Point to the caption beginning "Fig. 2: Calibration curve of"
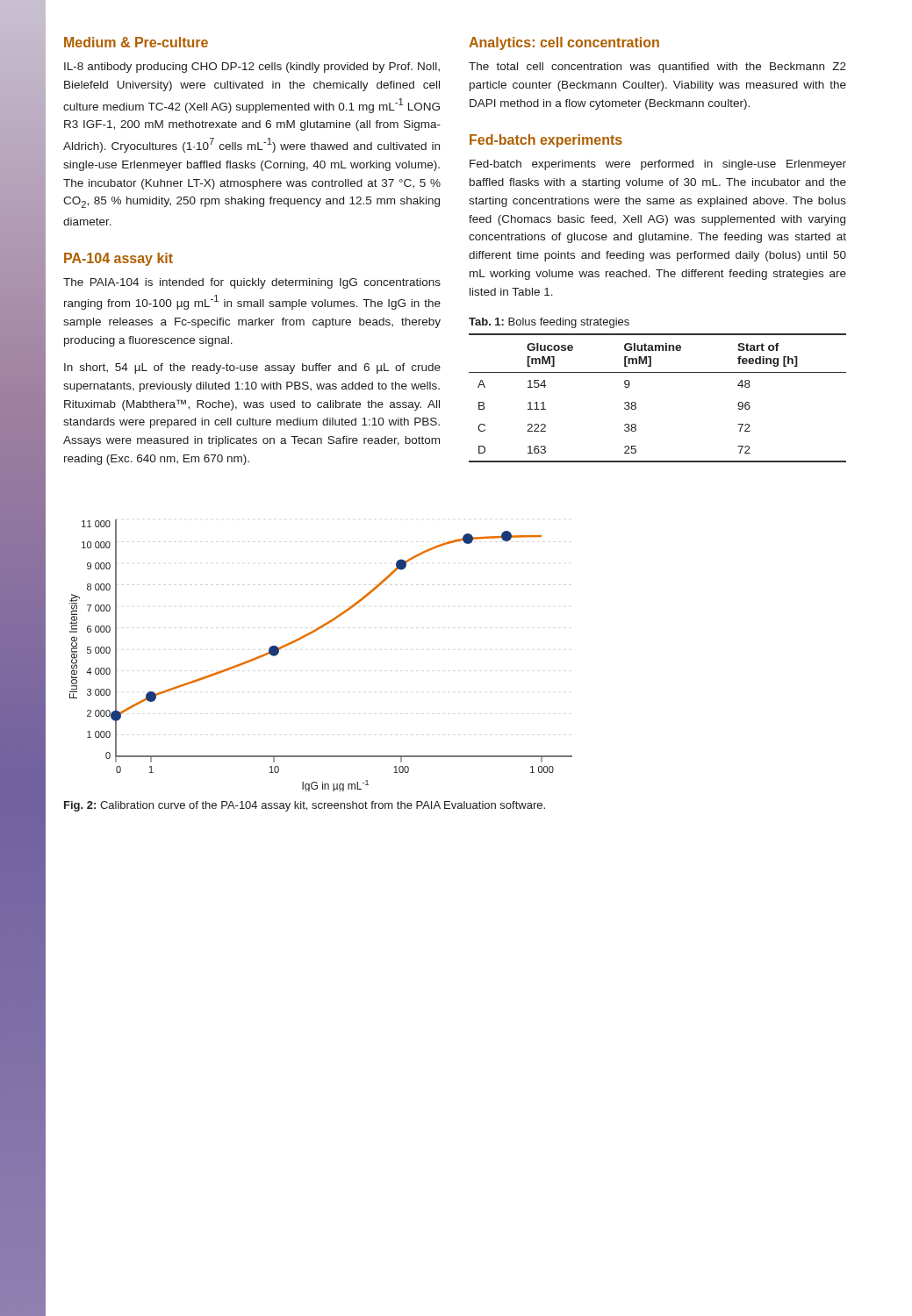Screen dimensions: 1316x912 coord(305,805)
